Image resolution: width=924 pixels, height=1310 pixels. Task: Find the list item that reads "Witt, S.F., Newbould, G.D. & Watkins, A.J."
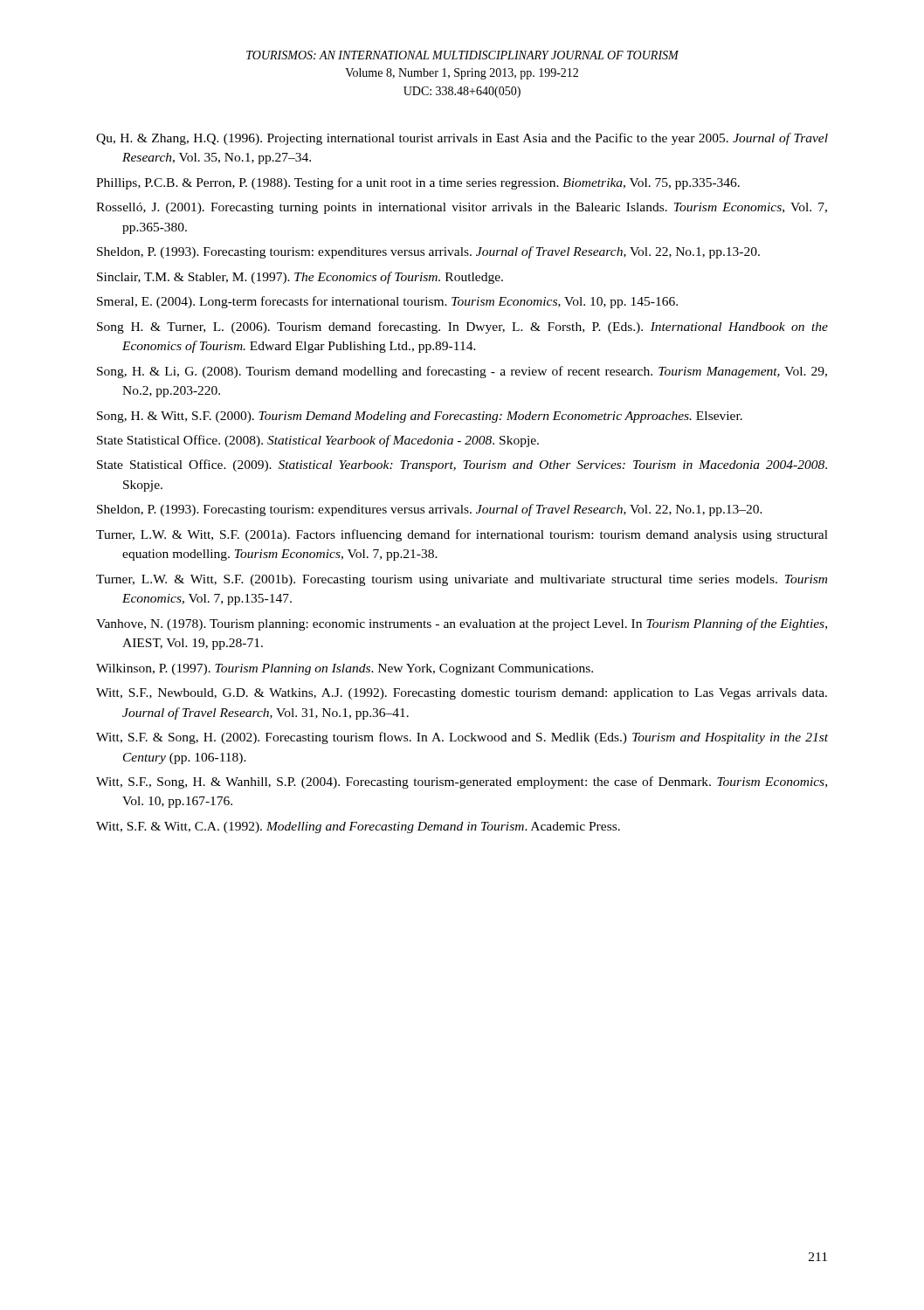(x=462, y=703)
